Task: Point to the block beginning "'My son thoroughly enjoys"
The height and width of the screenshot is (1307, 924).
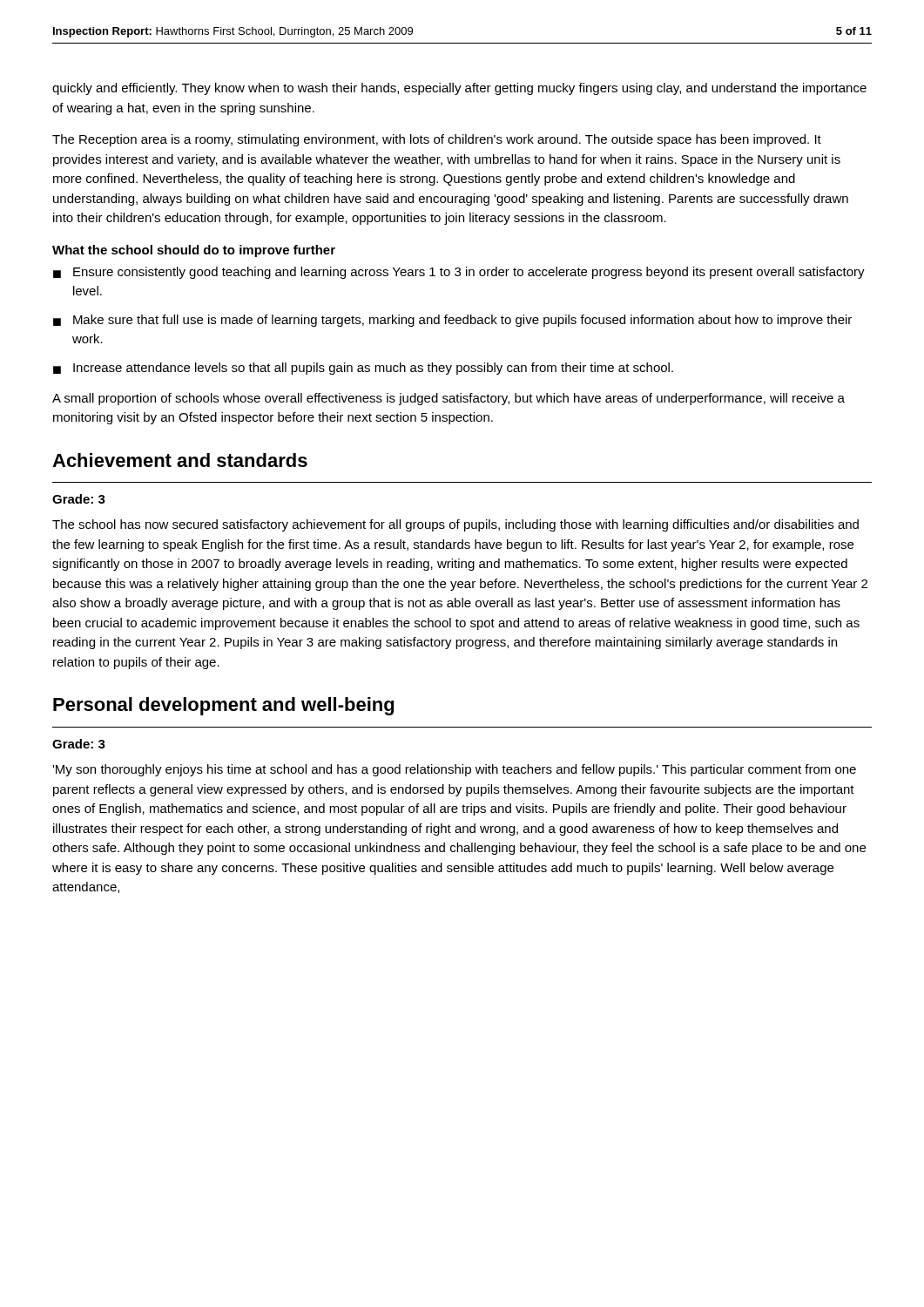Action: (459, 828)
